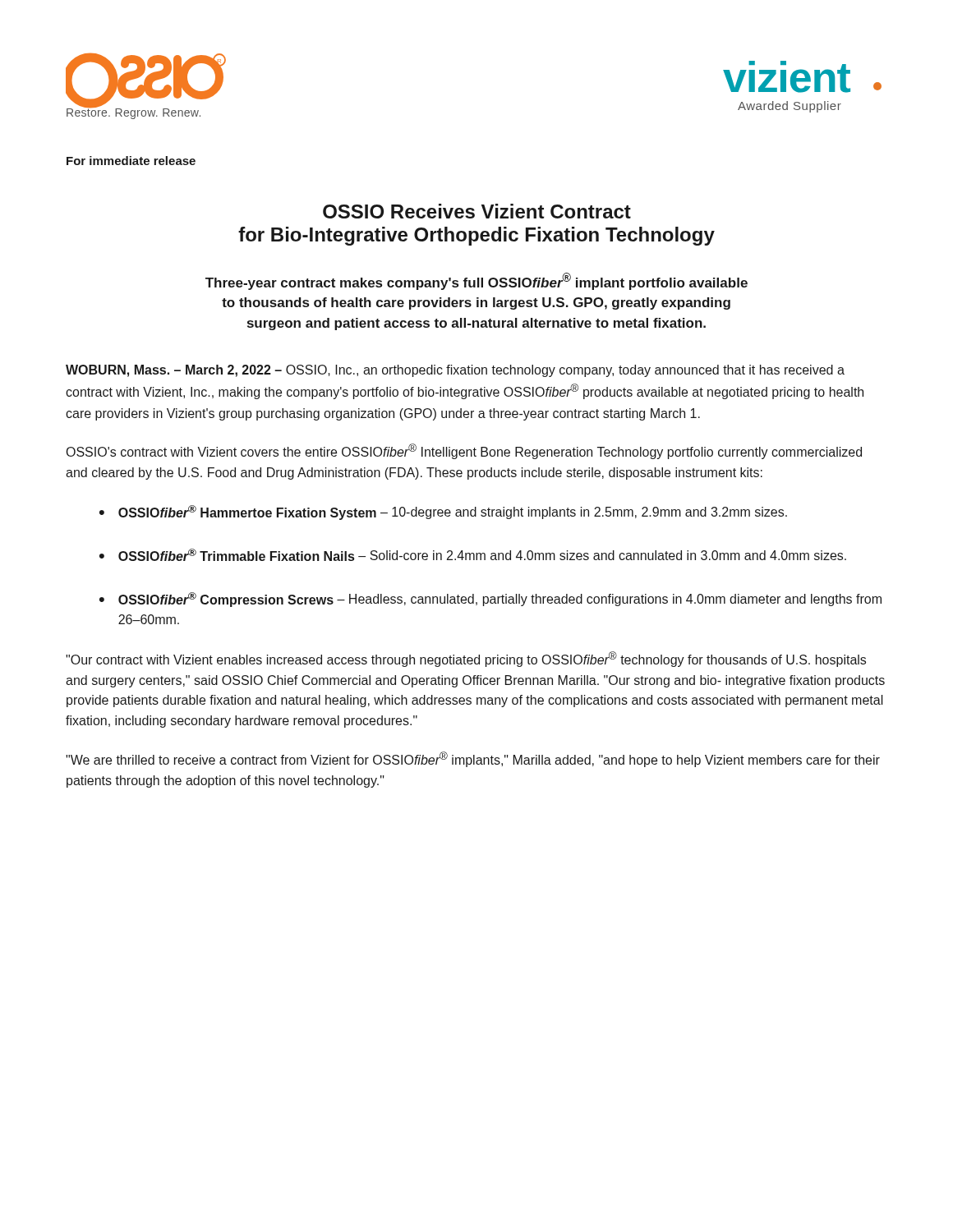The image size is (953, 1232).
Task: Locate the text block that reads "WOBURN, Mass. – March 2, 2022 – OSSIO,"
Action: pos(465,391)
